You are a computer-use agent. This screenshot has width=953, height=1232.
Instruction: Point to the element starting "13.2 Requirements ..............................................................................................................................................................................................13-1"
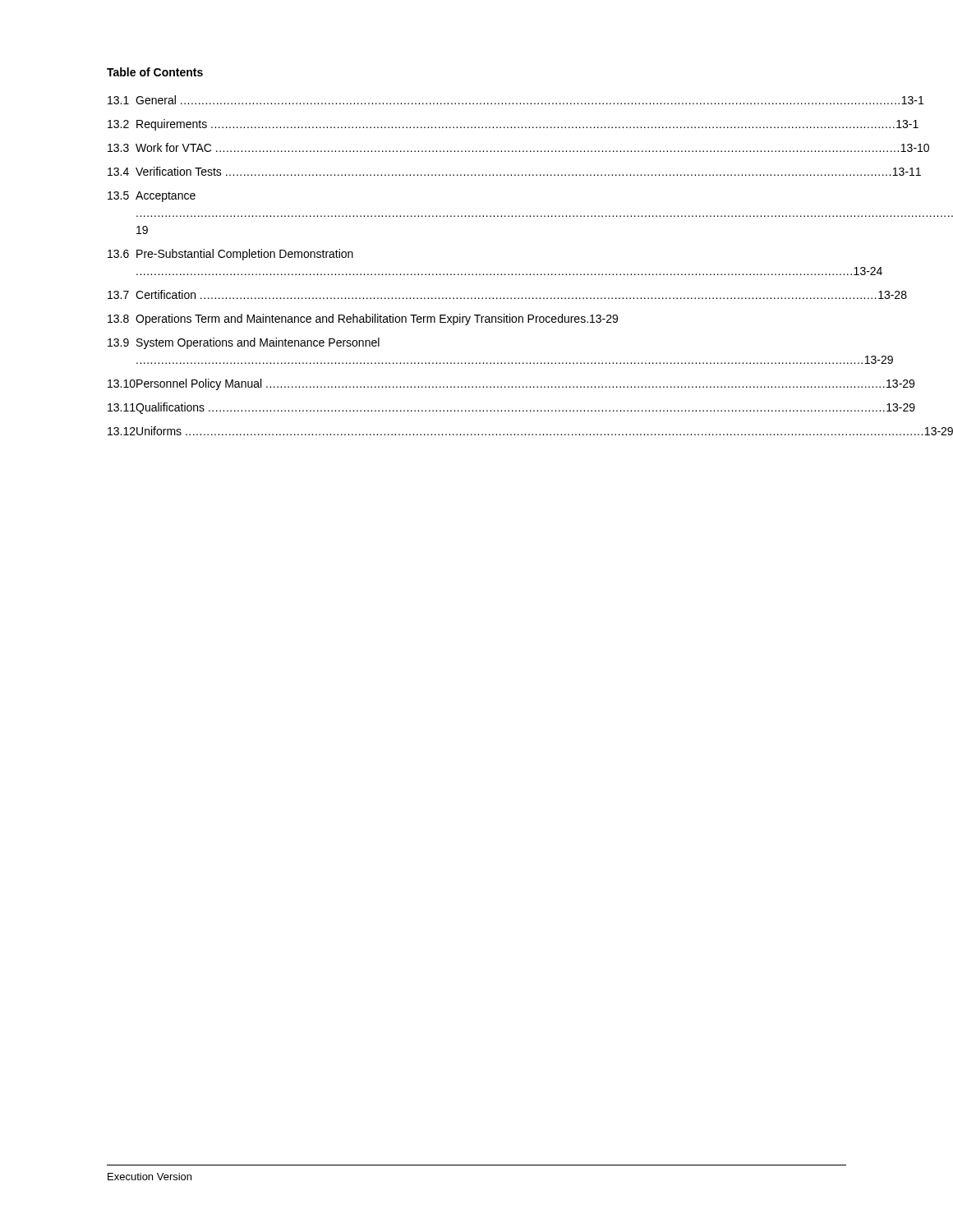click(530, 124)
